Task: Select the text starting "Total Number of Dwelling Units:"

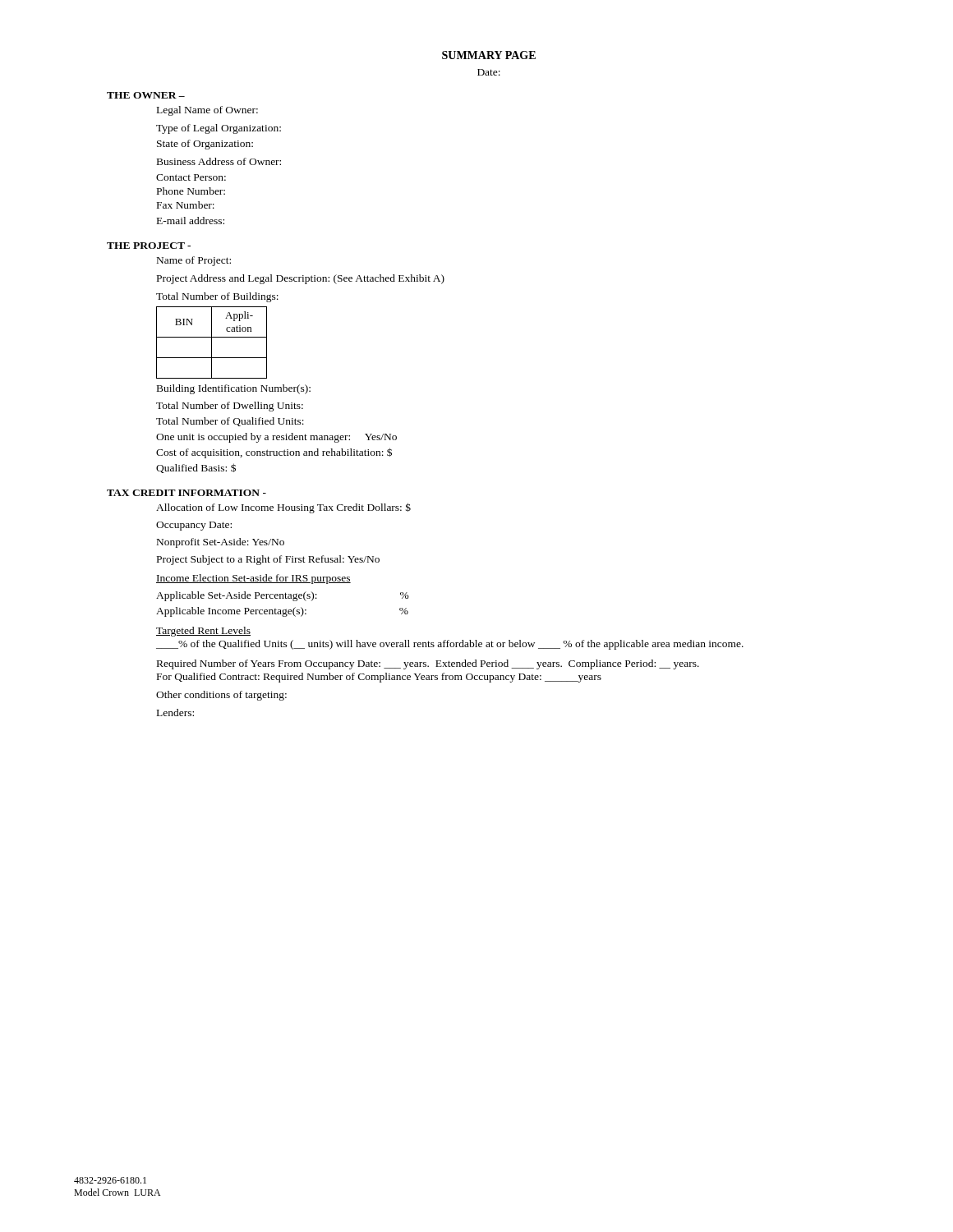Action: (230, 405)
